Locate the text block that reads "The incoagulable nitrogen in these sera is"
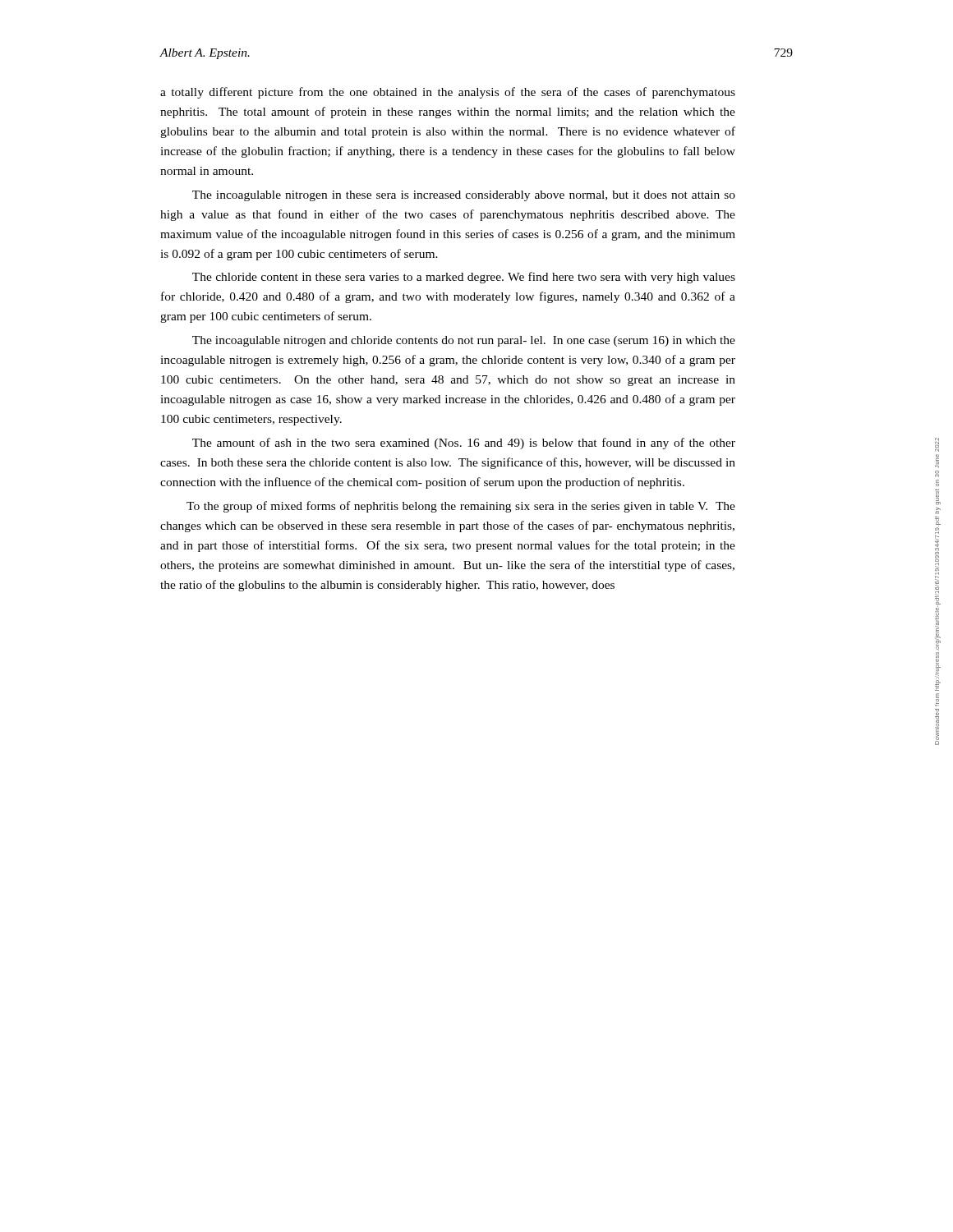 pos(448,224)
